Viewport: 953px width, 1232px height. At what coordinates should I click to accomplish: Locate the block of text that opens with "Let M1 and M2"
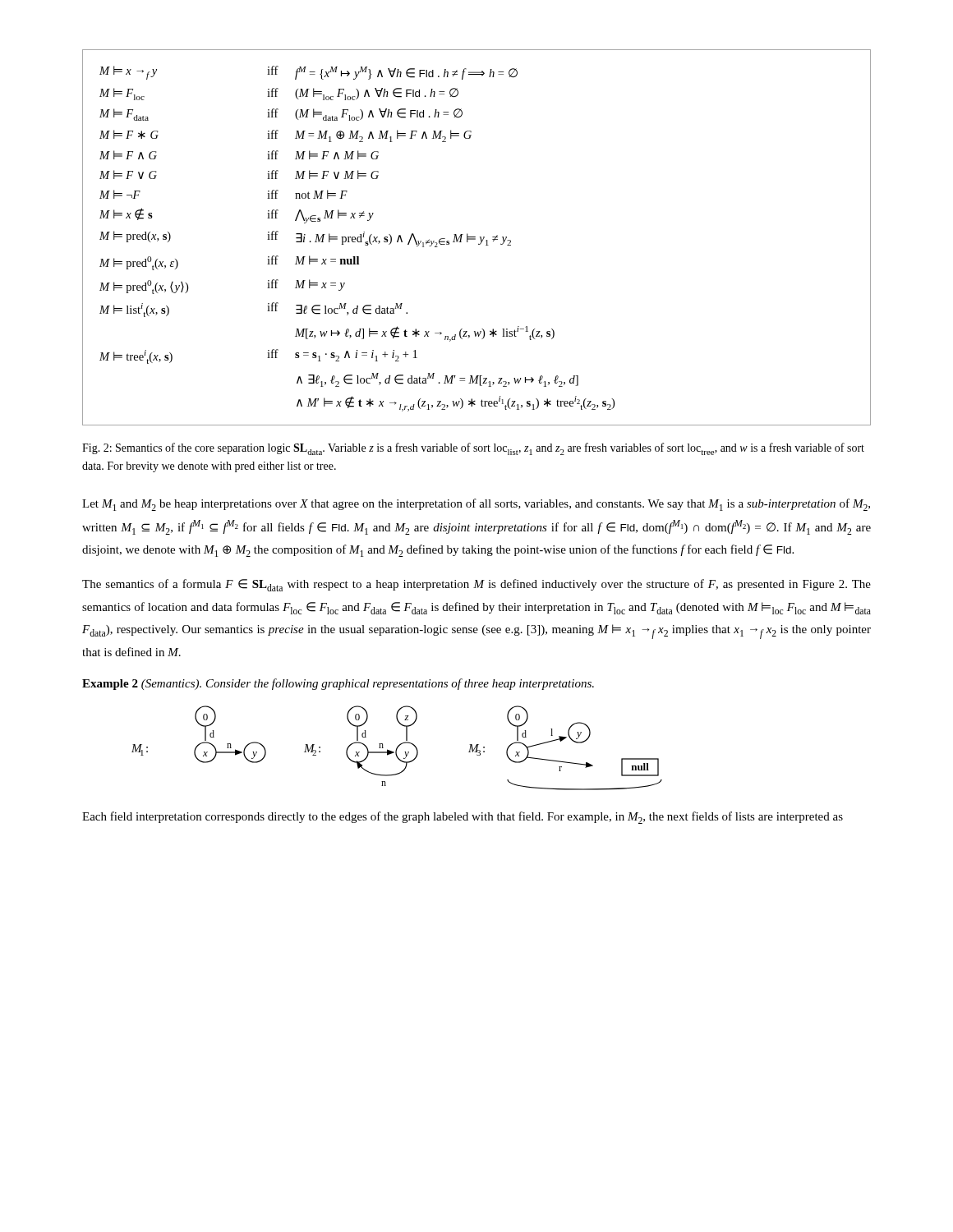pyautogui.click(x=476, y=528)
